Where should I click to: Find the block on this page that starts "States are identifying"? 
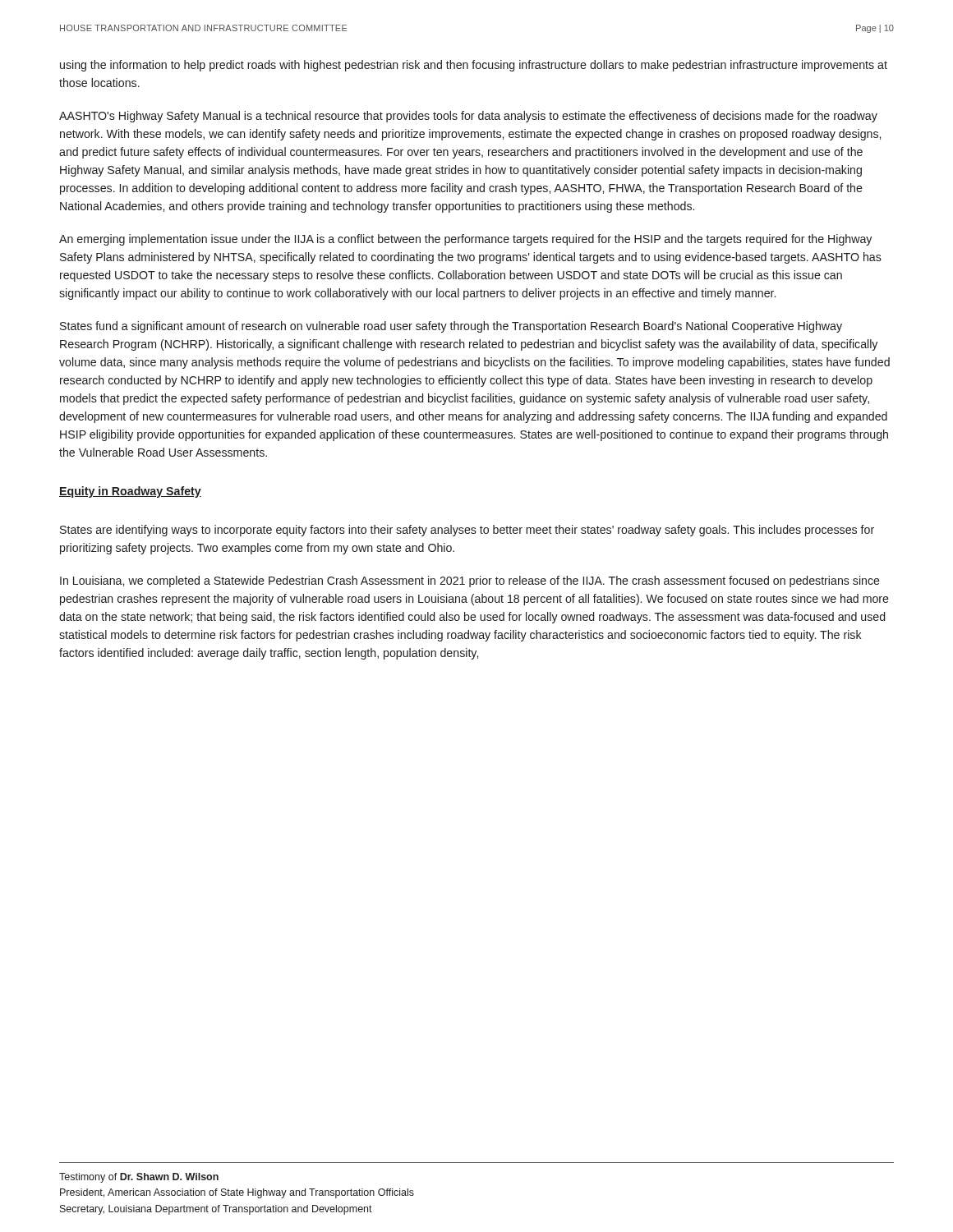467,539
